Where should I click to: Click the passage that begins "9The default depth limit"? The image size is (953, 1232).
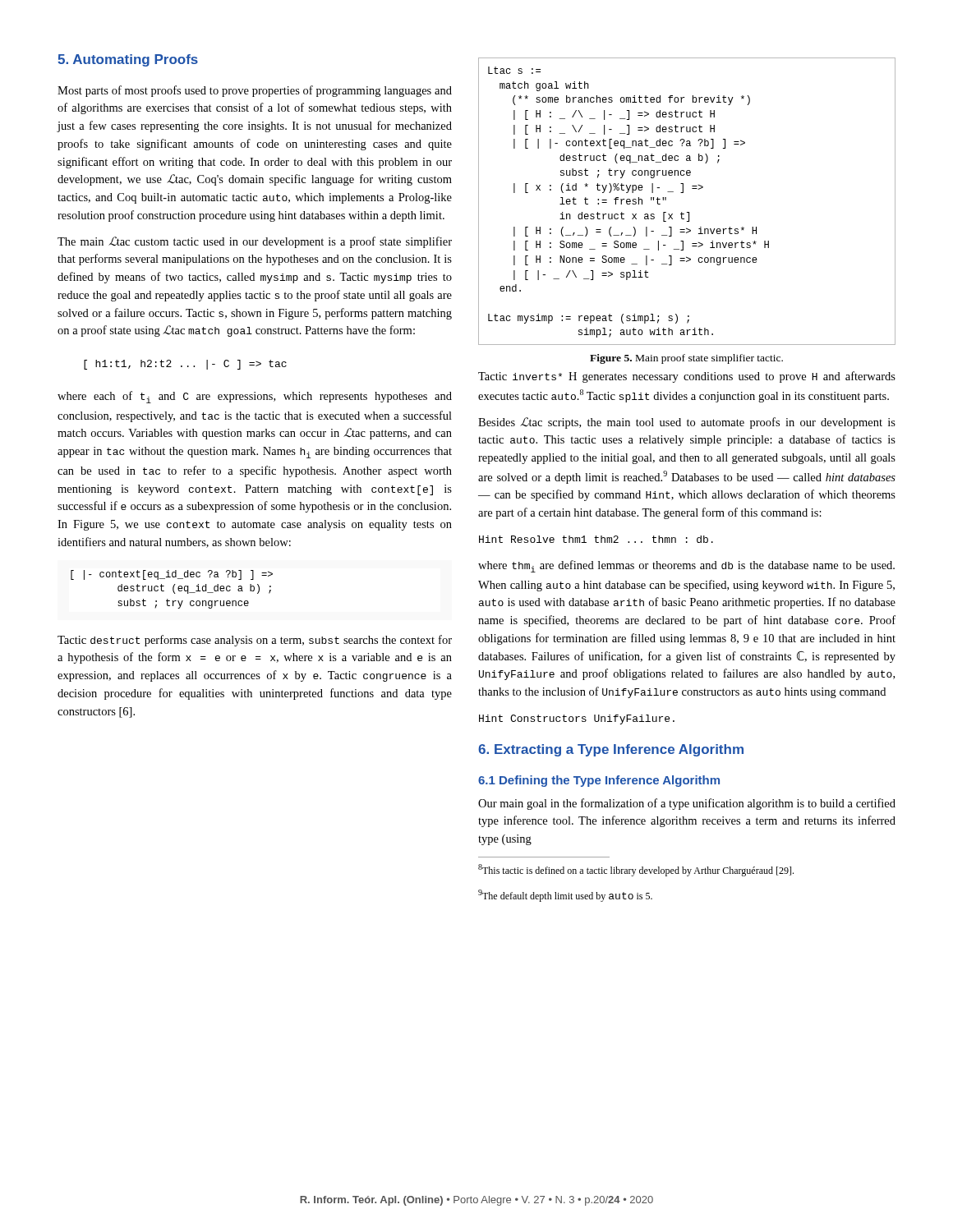click(x=565, y=896)
